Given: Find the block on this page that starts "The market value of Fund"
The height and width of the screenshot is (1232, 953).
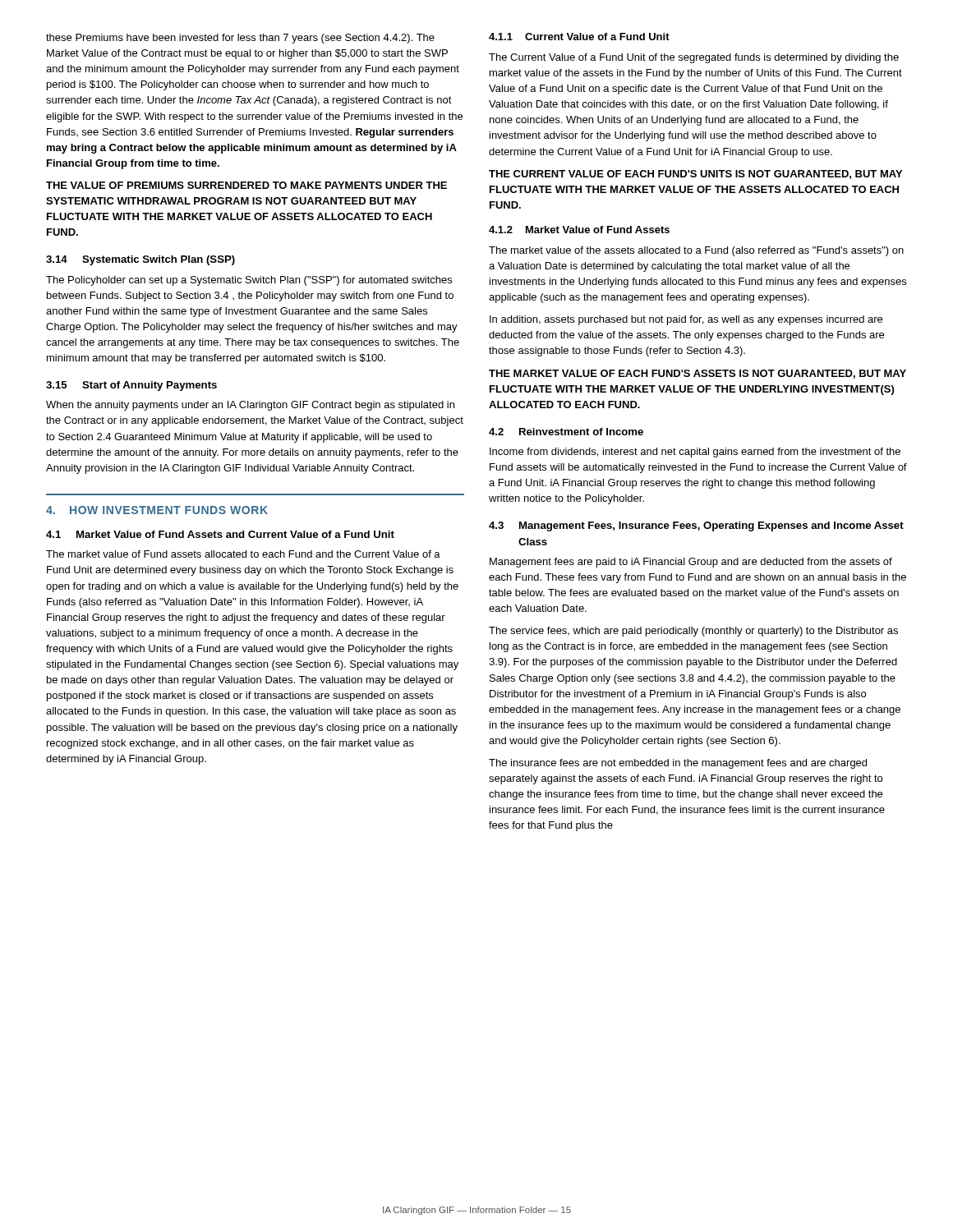Looking at the screenshot, I should 255,656.
